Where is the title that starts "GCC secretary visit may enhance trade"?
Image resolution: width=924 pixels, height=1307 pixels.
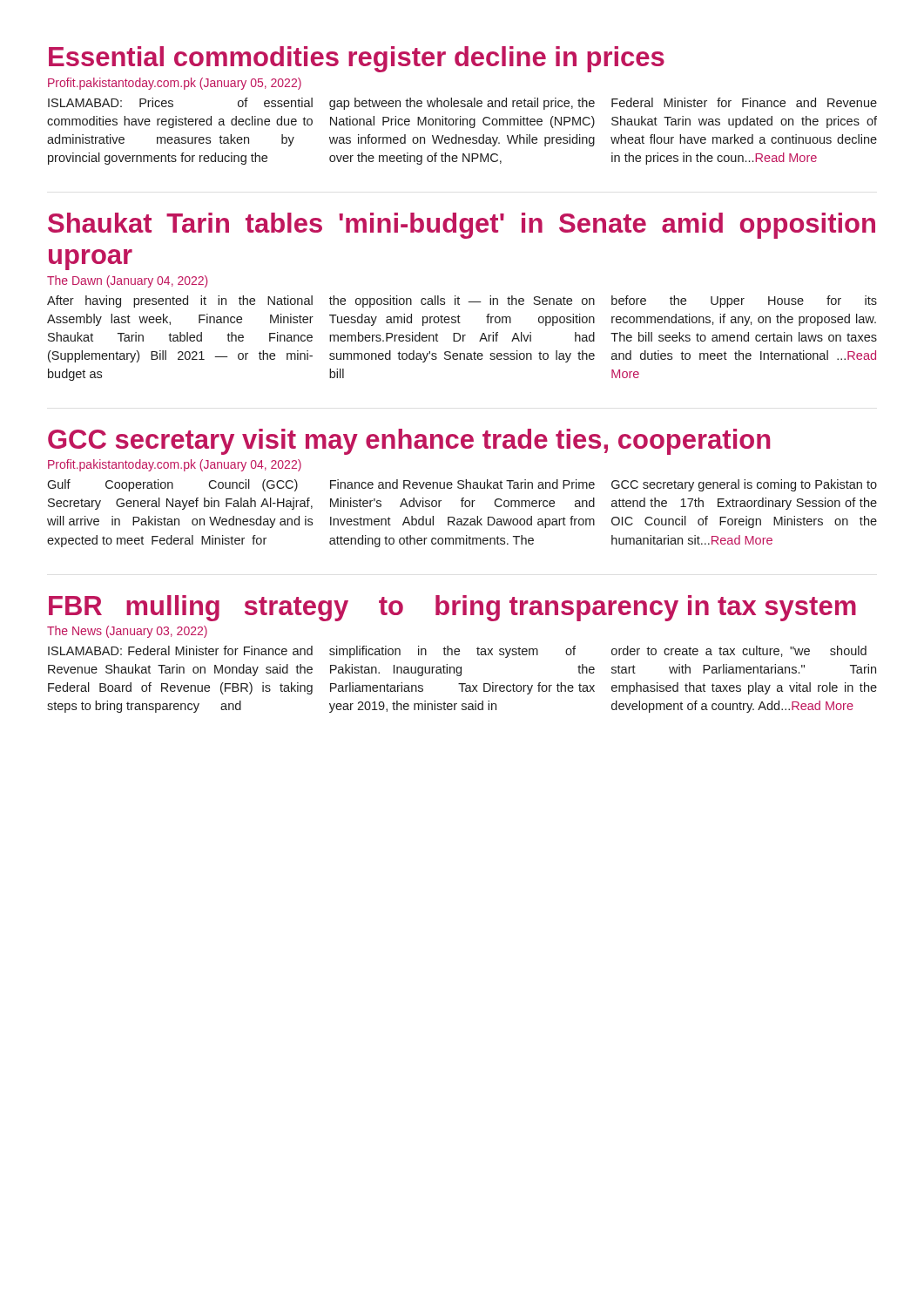409,439
